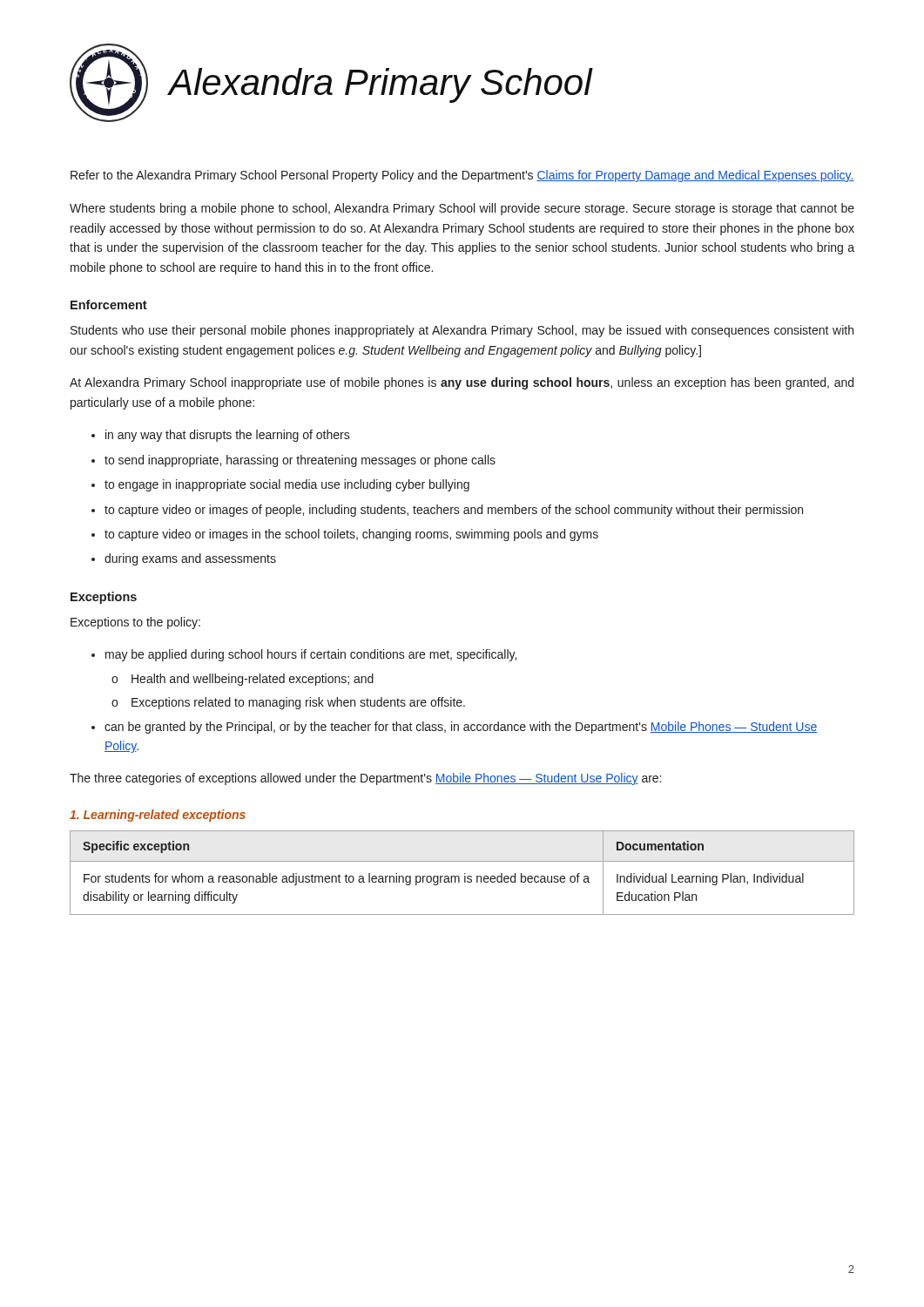Click on the region starting "At Alexandra Primary School inappropriate use"
Viewport: 924px width, 1307px height.
click(462, 393)
